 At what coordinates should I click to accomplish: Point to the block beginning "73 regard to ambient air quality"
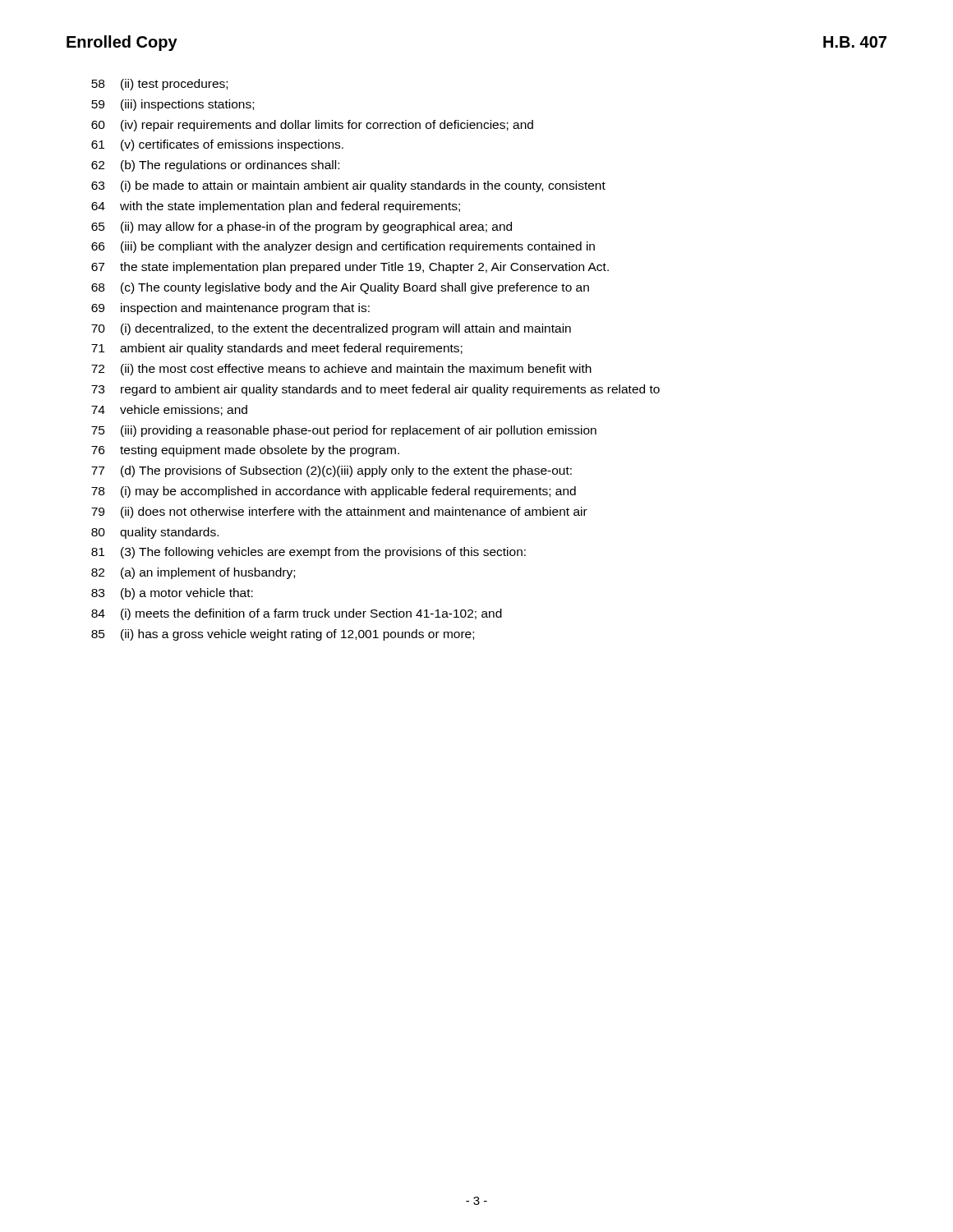click(x=476, y=390)
